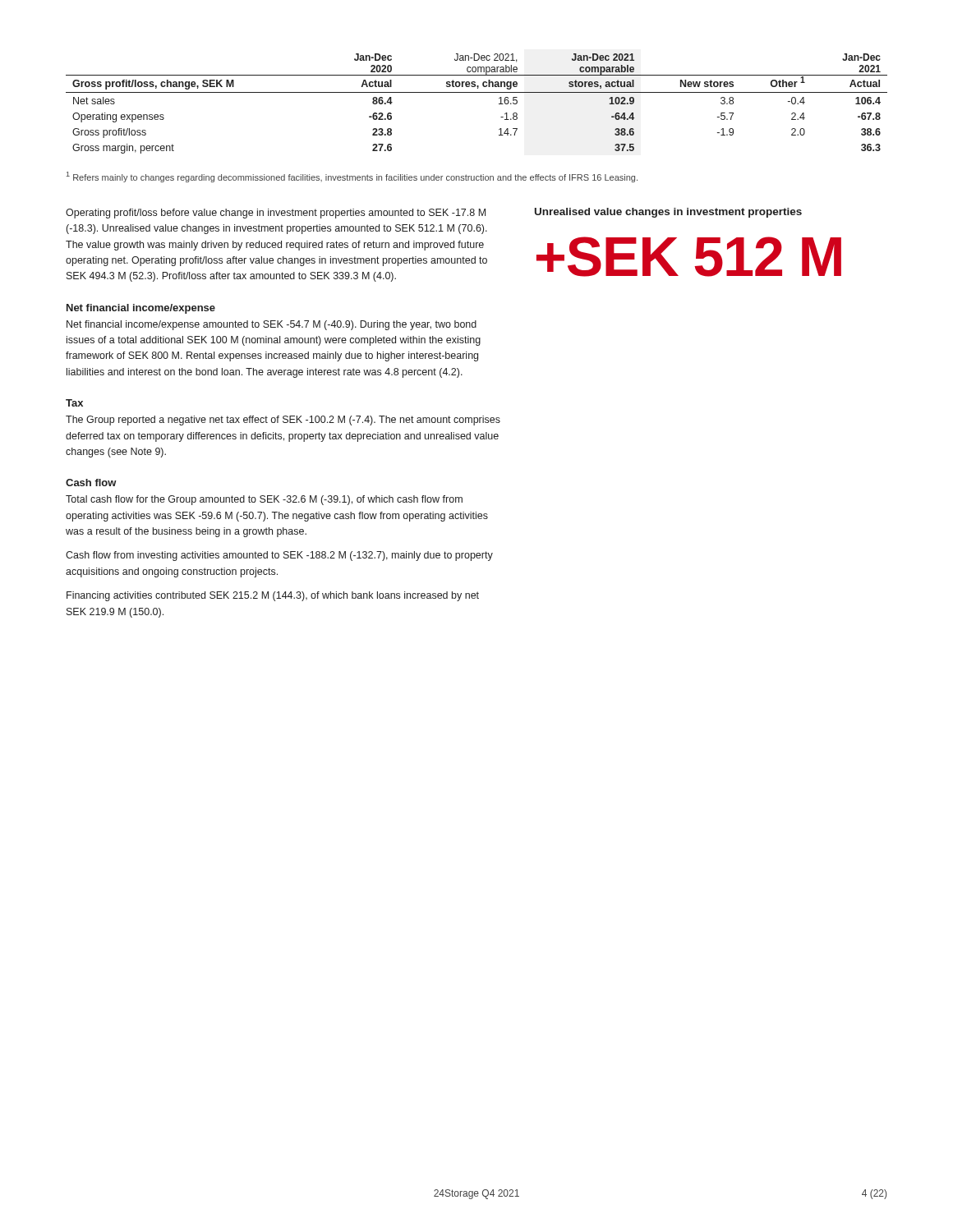Locate the block of text that opens with "The Group reported a negative net tax"
The image size is (953, 1232).
point(283,436)
